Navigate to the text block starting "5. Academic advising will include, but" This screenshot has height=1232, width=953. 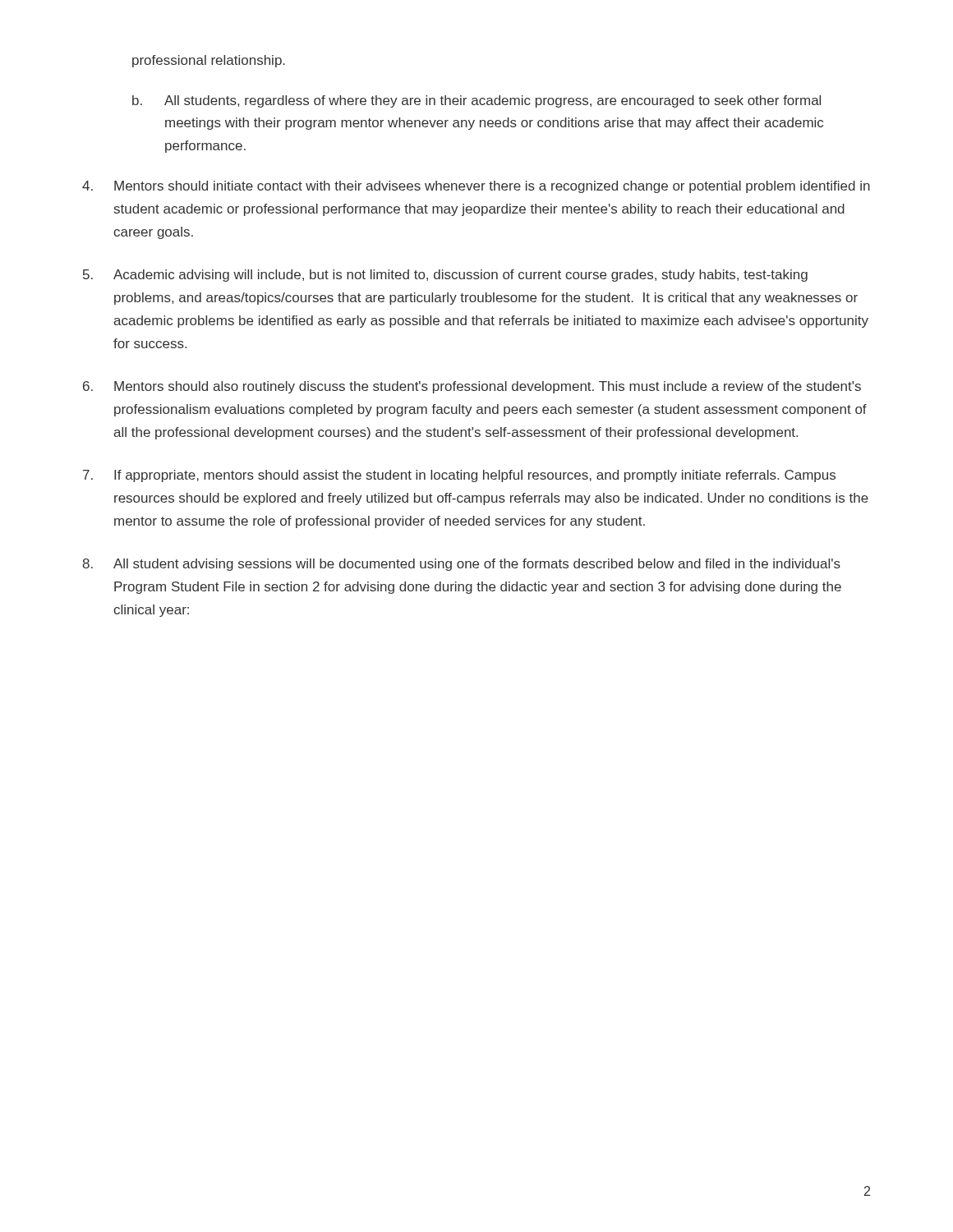[x=476, y=310]
